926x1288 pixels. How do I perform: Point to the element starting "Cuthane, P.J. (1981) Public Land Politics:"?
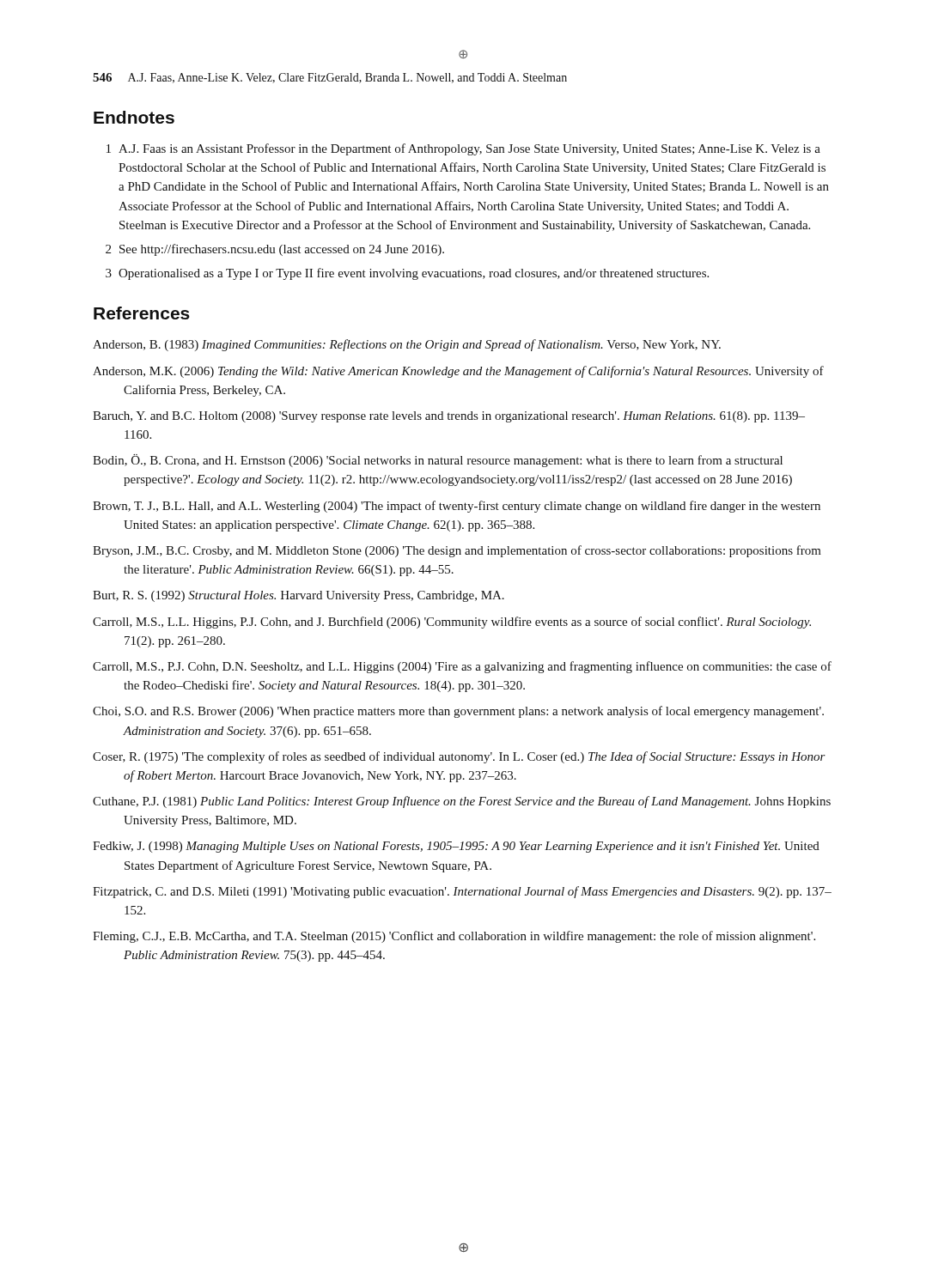[x=462, y=811]
